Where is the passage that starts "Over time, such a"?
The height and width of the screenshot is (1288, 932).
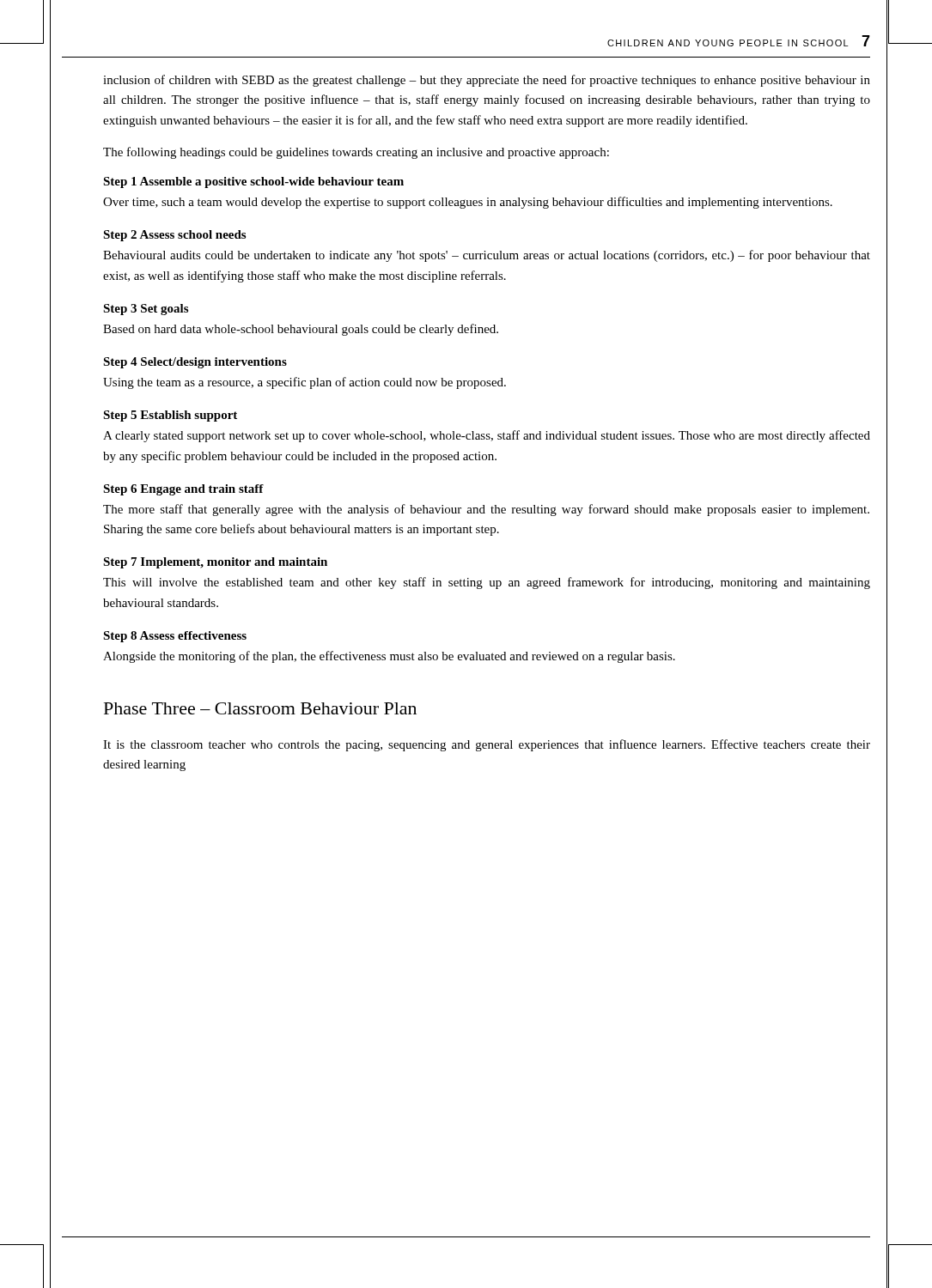pos(468,202)
